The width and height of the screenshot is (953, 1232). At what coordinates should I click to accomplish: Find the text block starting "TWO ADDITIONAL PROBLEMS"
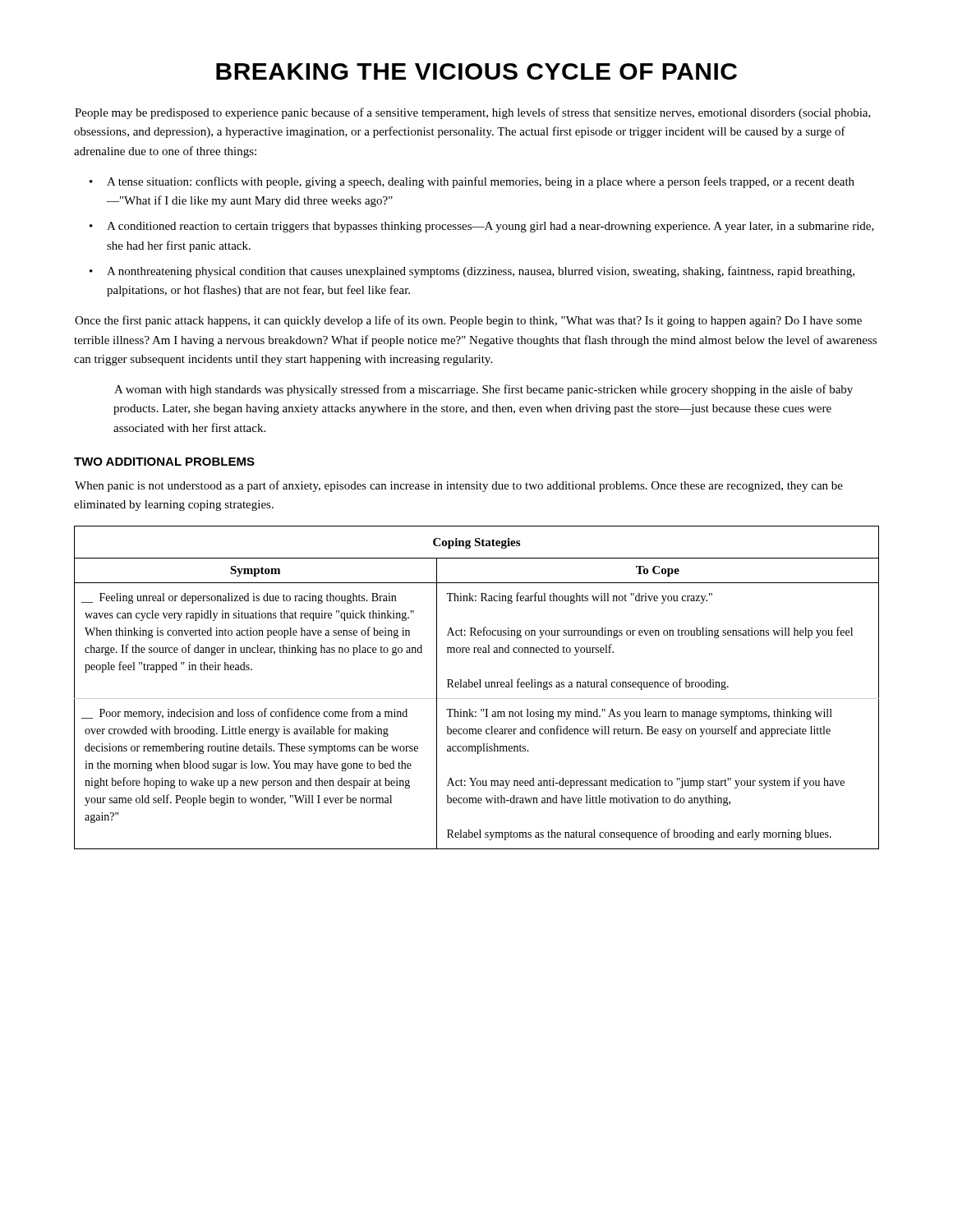pyautogui.click(x=164, y=461)
